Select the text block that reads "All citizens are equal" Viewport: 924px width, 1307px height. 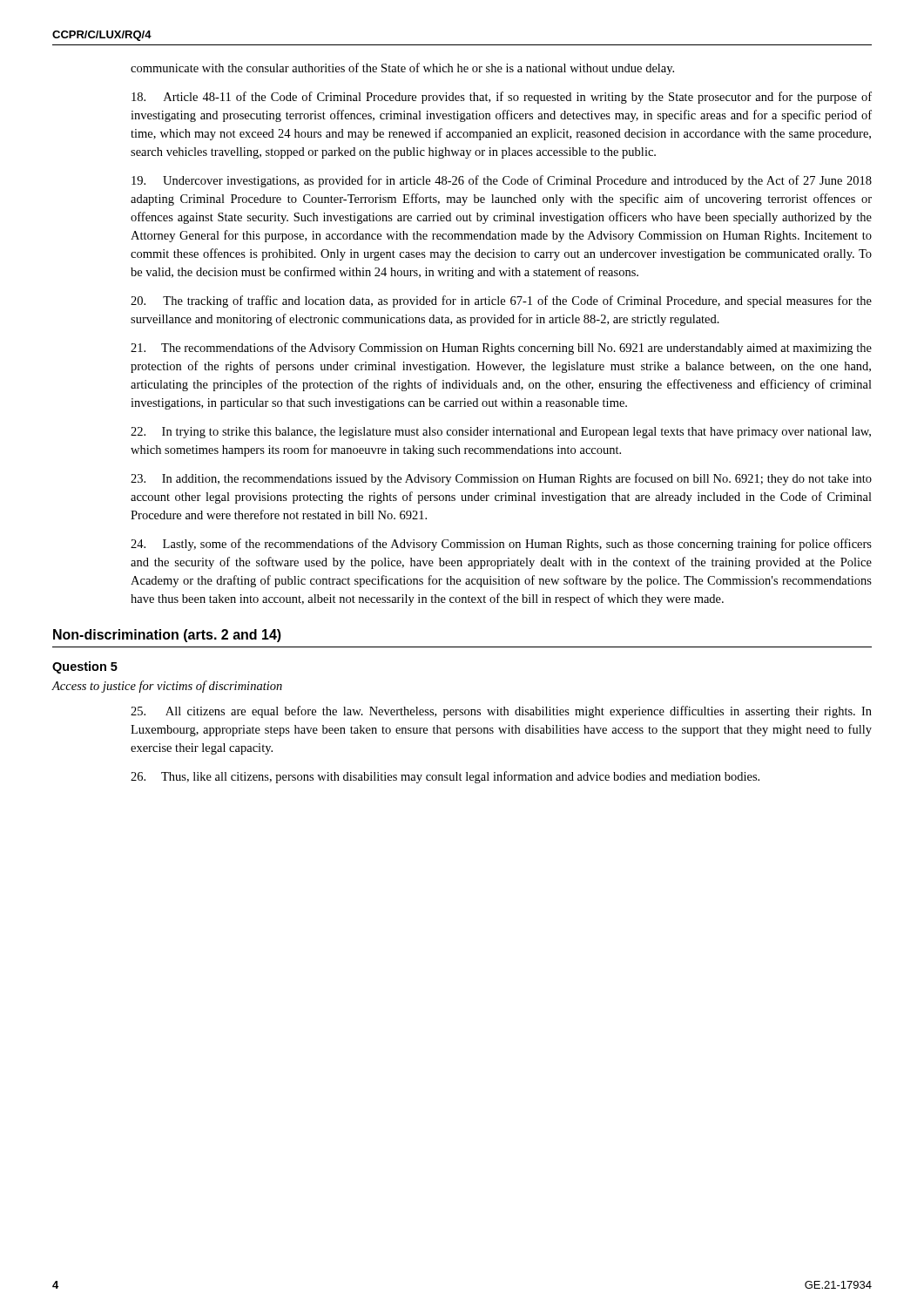(x=501, y=729)
